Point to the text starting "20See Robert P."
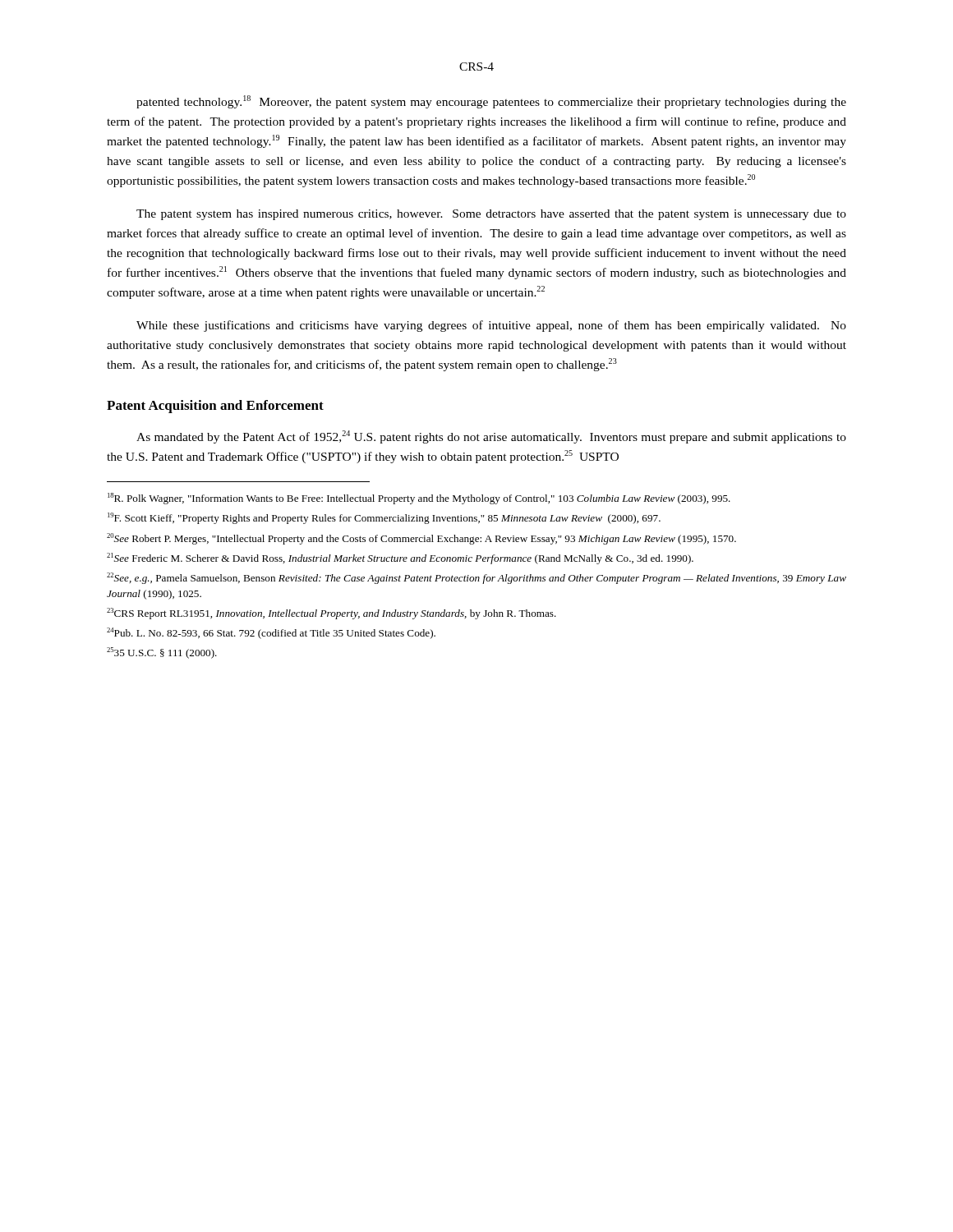This screenshot has height=1232, width=953. [422, 537]
